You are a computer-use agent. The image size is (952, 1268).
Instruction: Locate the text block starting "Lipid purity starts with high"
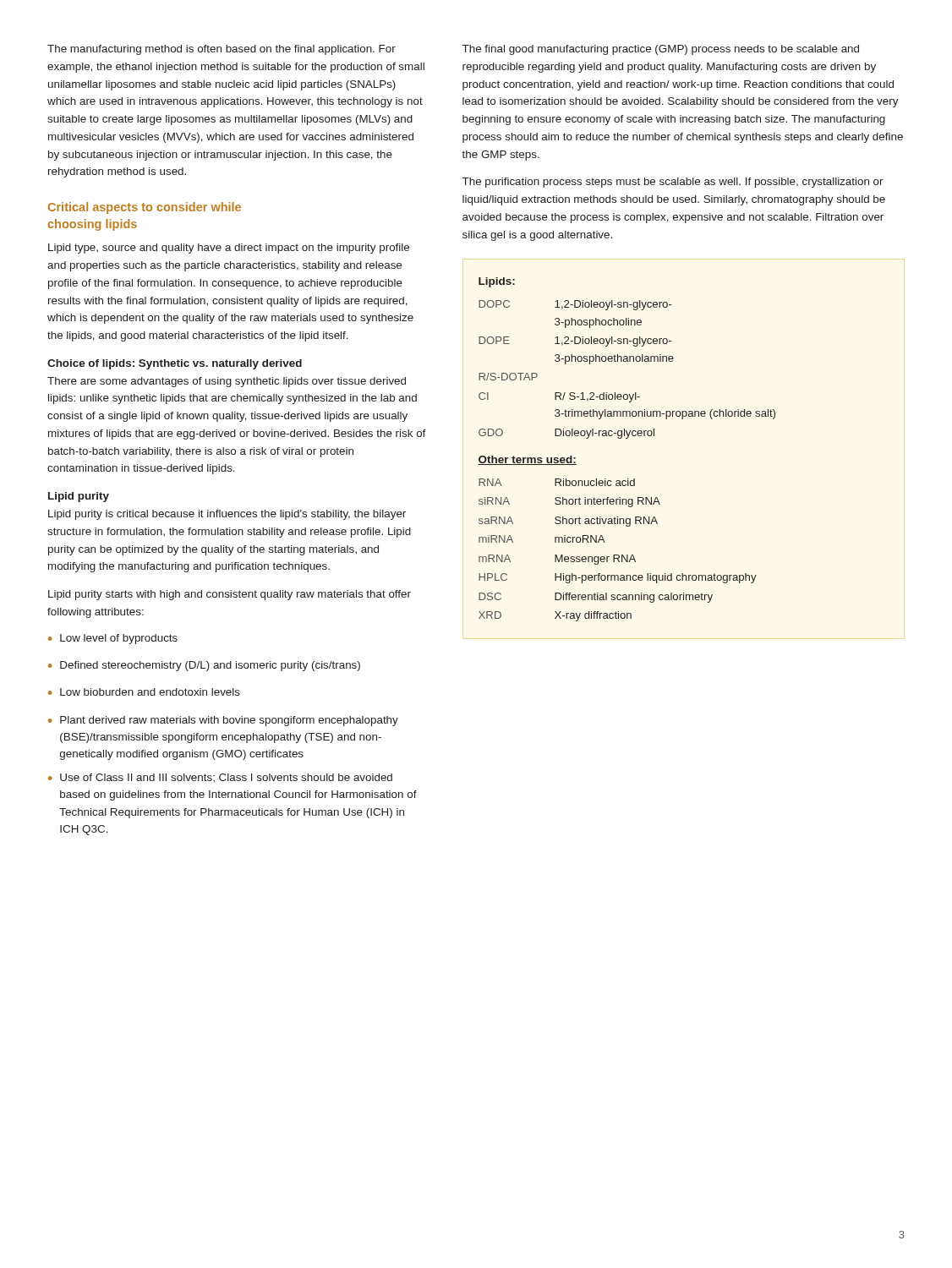coord(229,603)
